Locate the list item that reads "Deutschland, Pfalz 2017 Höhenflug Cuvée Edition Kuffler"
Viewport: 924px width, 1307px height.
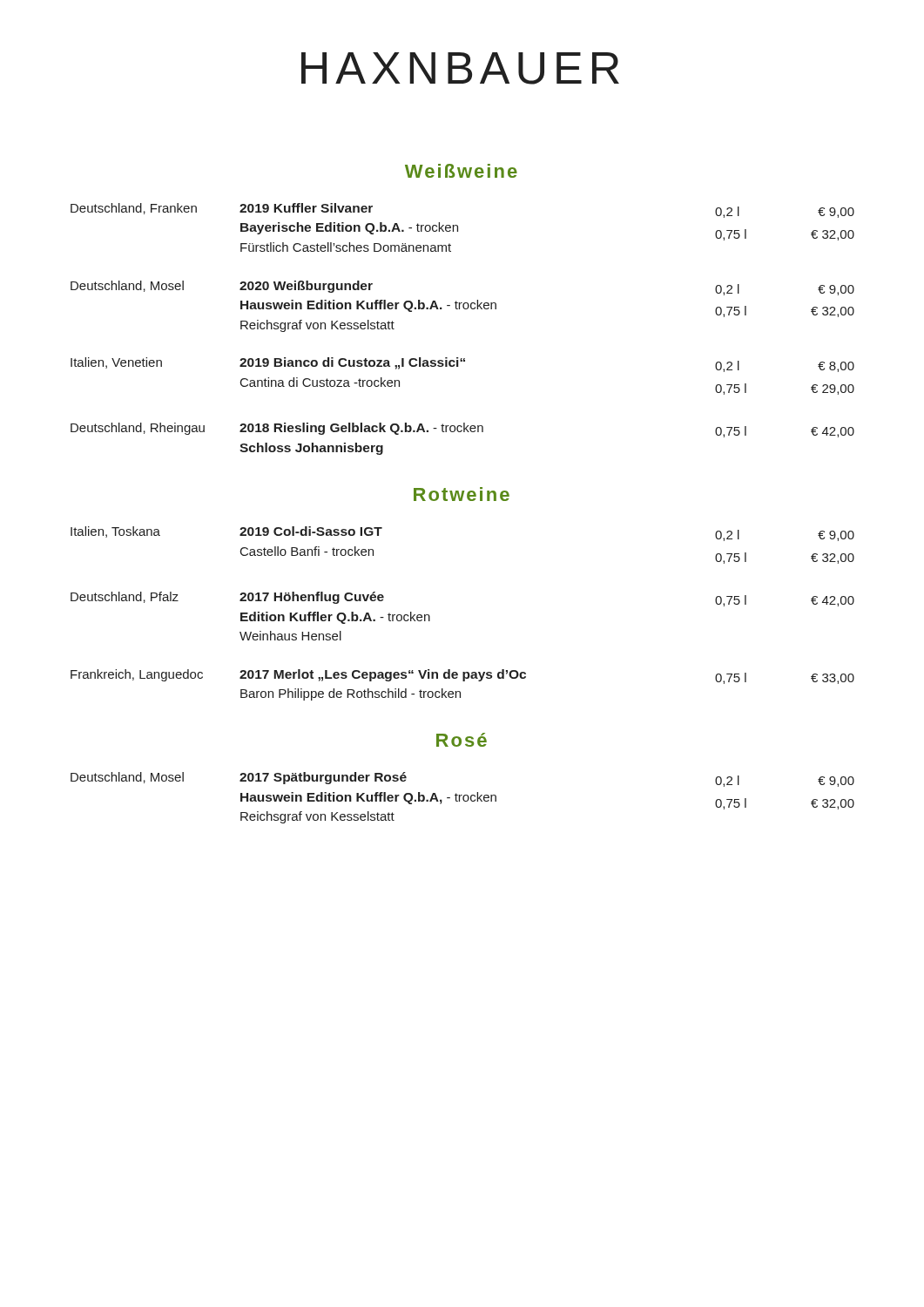pyautogui.click(x=127, y=599)
